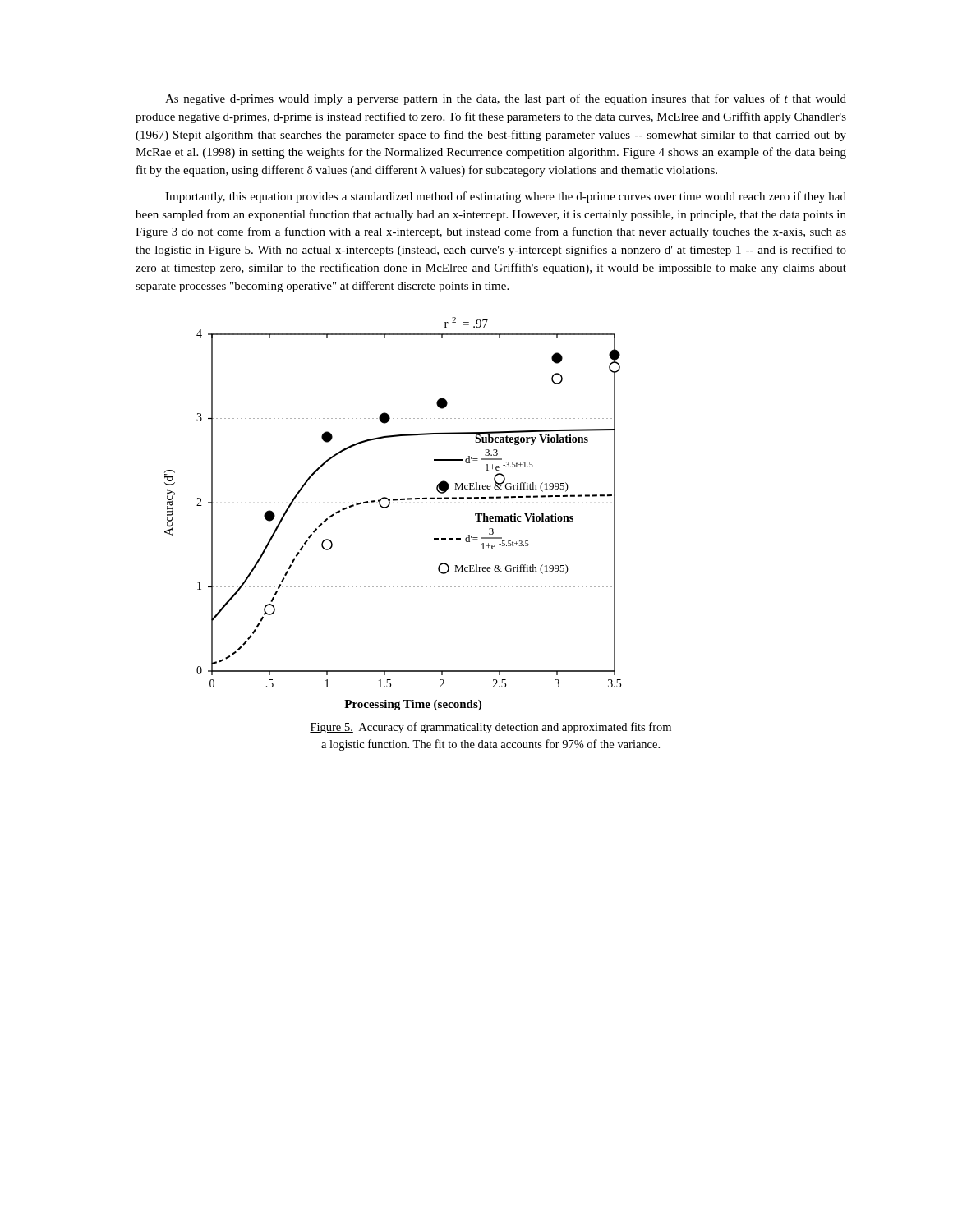Find the caption on this page that starts "Figure 5. Accuracy of grammaticality"
Screen dimensions: 1232x953
tap(491, 735)
